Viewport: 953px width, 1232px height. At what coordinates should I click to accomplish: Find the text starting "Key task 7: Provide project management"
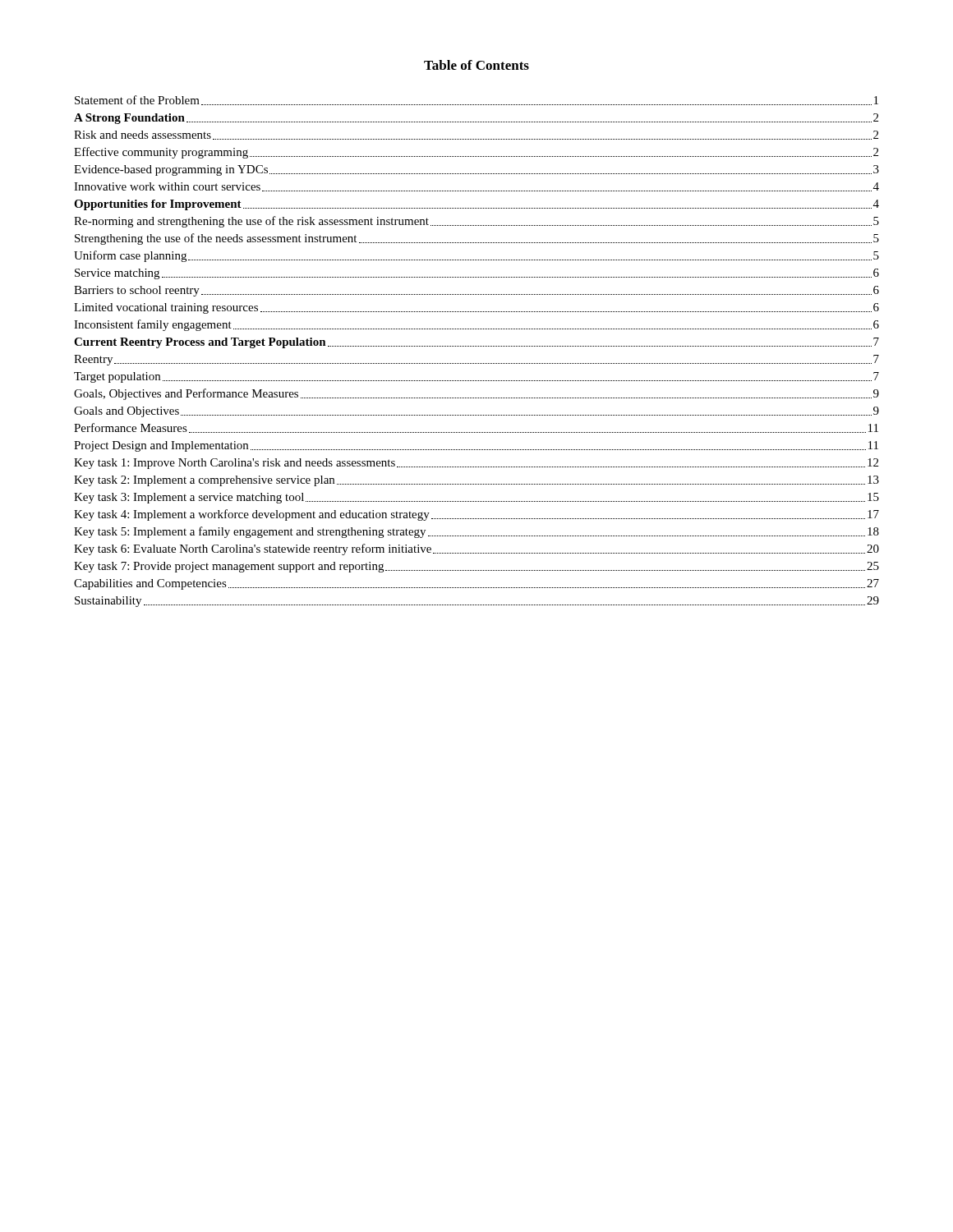476,566
